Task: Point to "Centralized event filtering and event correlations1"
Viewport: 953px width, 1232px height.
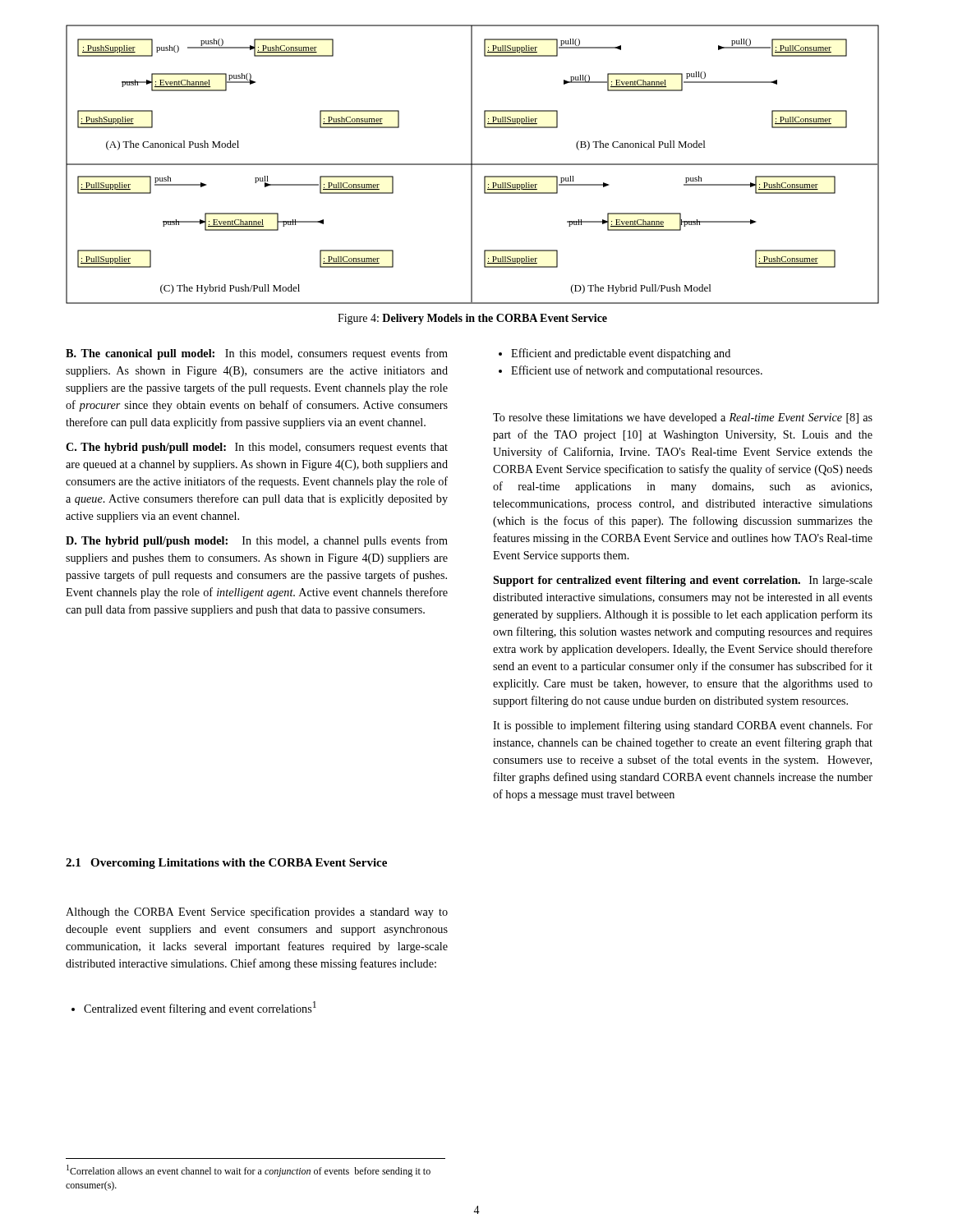Action: tap(257, 1008)
